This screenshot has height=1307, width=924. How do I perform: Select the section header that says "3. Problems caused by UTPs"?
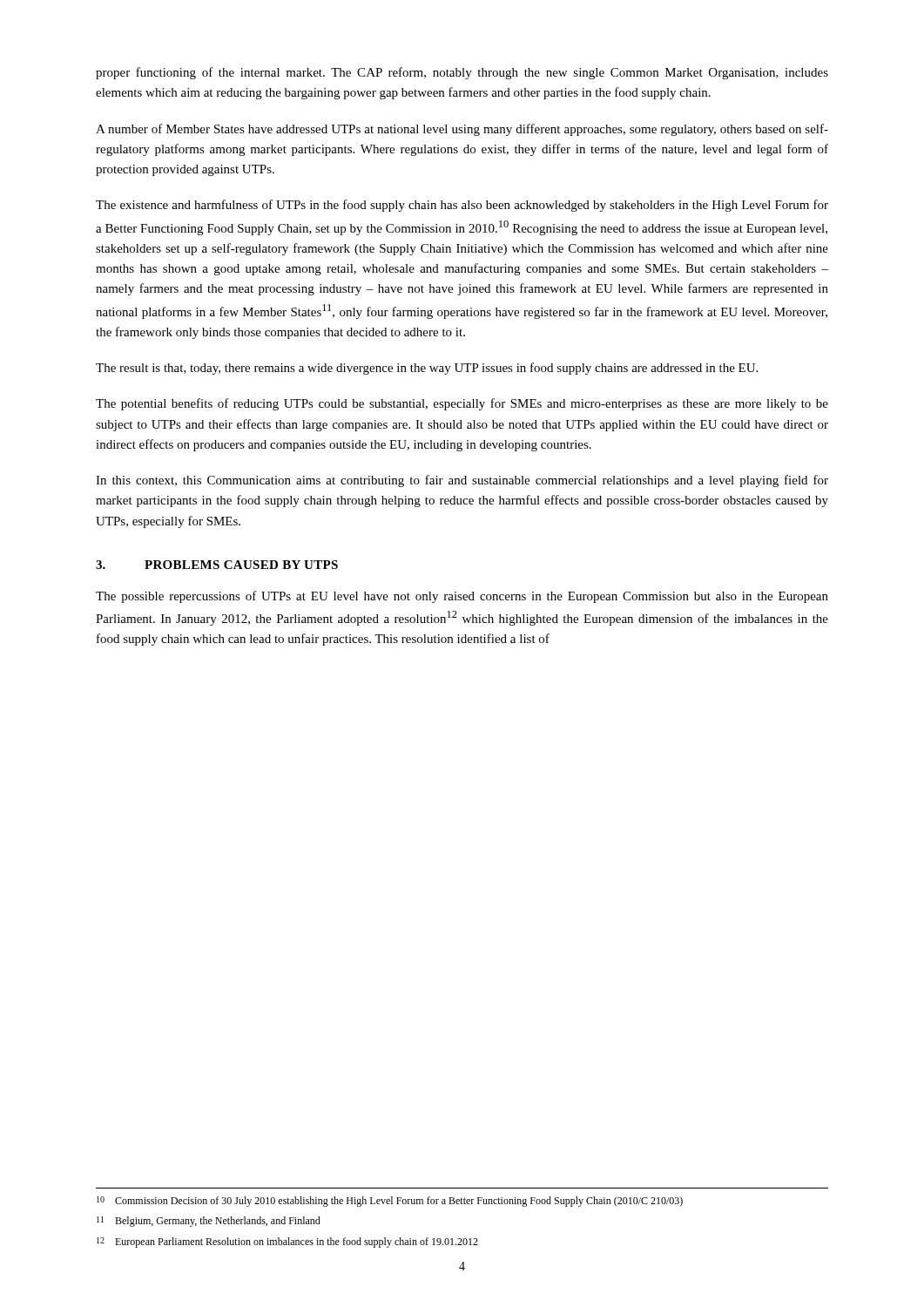(217, 565)
